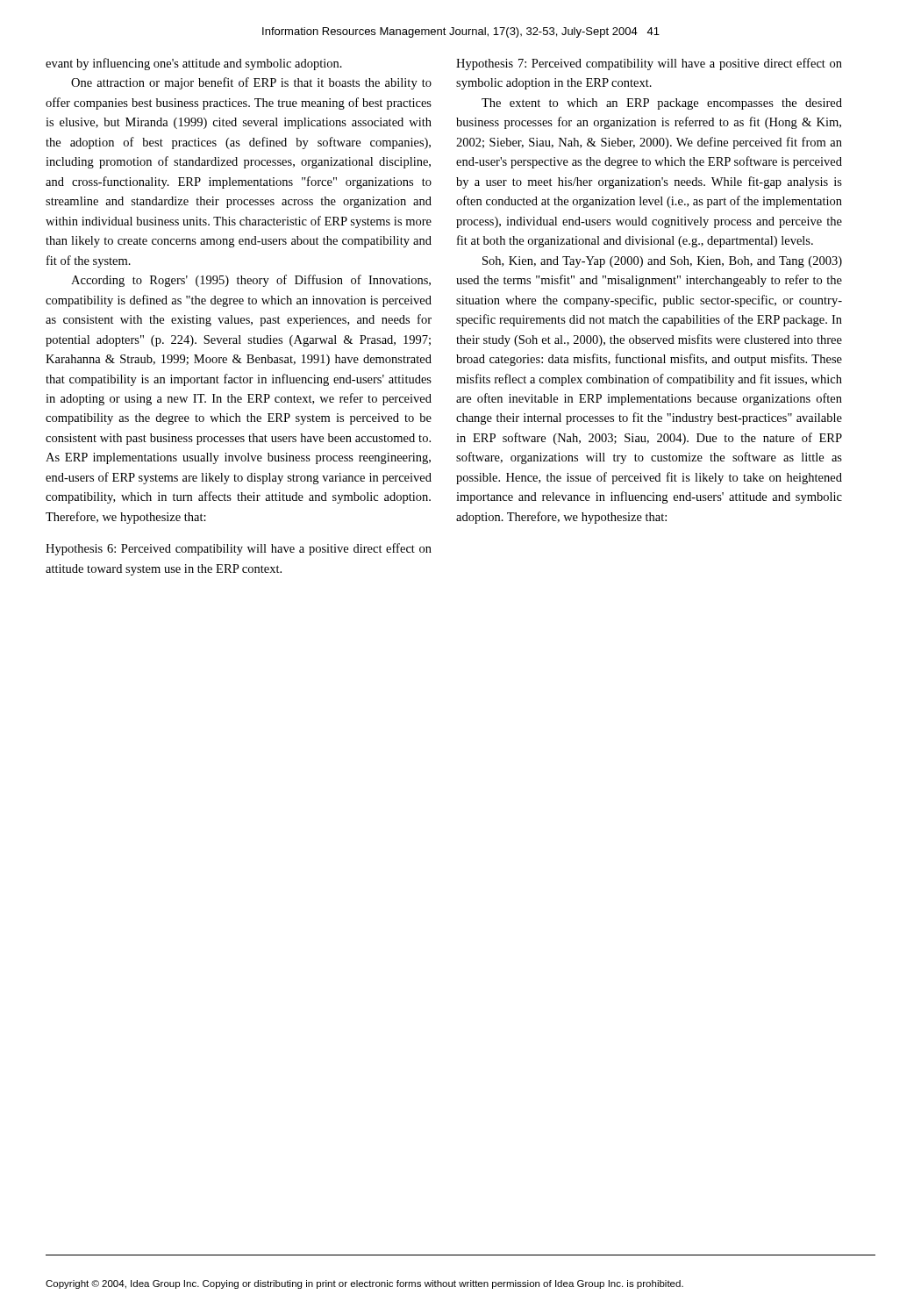Find the text starting "According to Rogers'"

point(239,398)
